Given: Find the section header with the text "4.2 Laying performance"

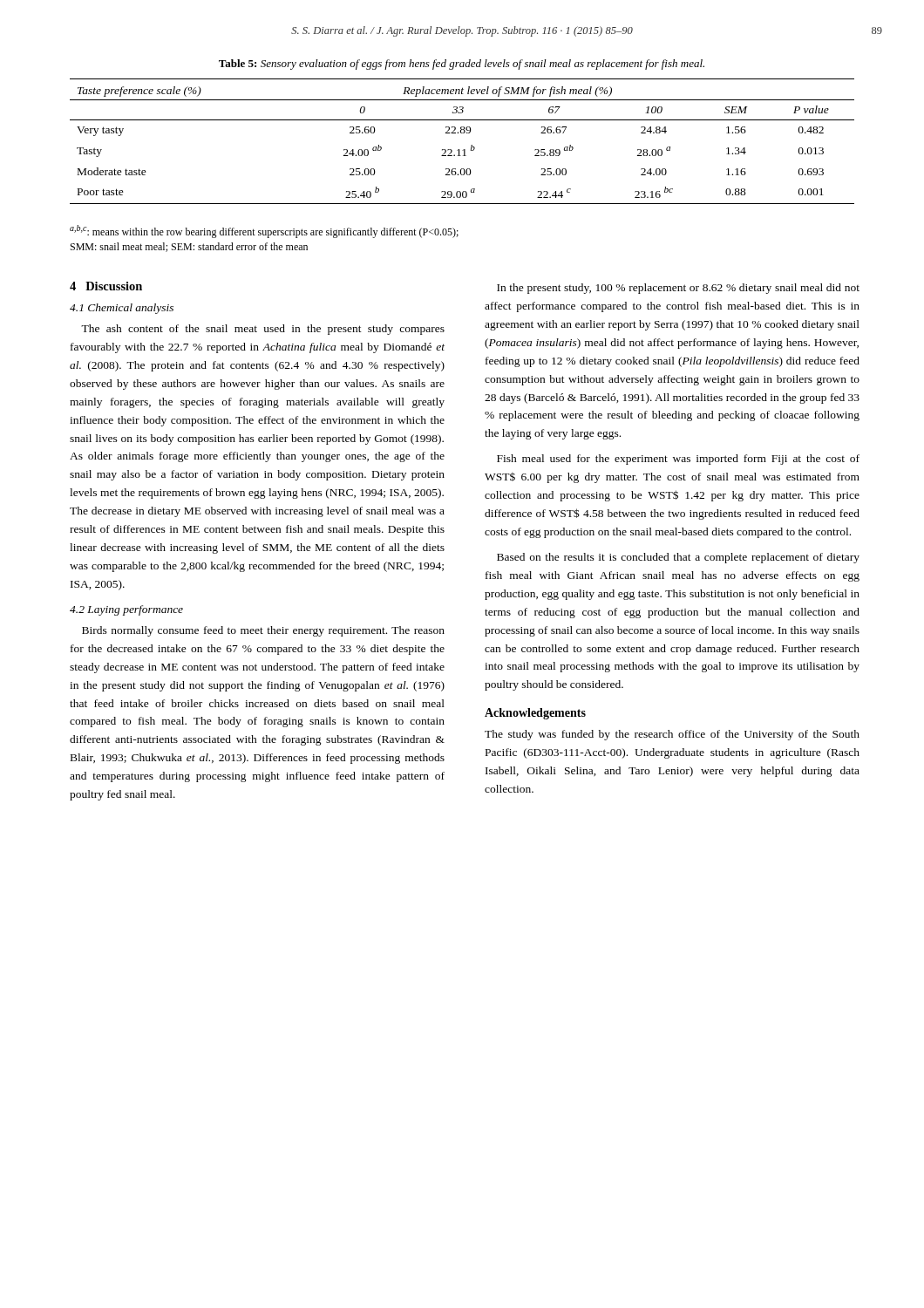Looking at the screenshot, I should (126, 609).
